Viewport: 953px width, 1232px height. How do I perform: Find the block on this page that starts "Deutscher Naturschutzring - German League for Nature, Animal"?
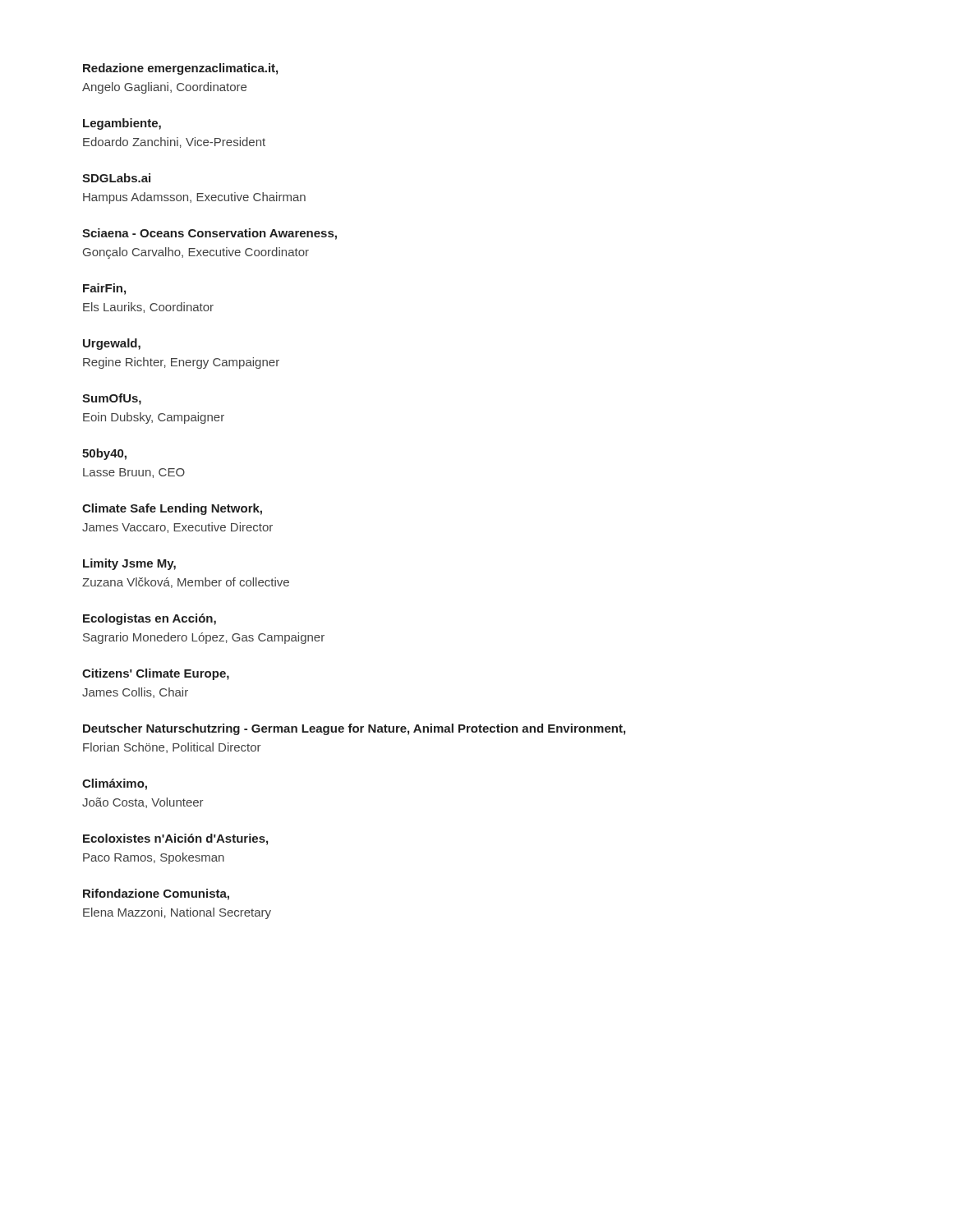click(x=370, y=738)
